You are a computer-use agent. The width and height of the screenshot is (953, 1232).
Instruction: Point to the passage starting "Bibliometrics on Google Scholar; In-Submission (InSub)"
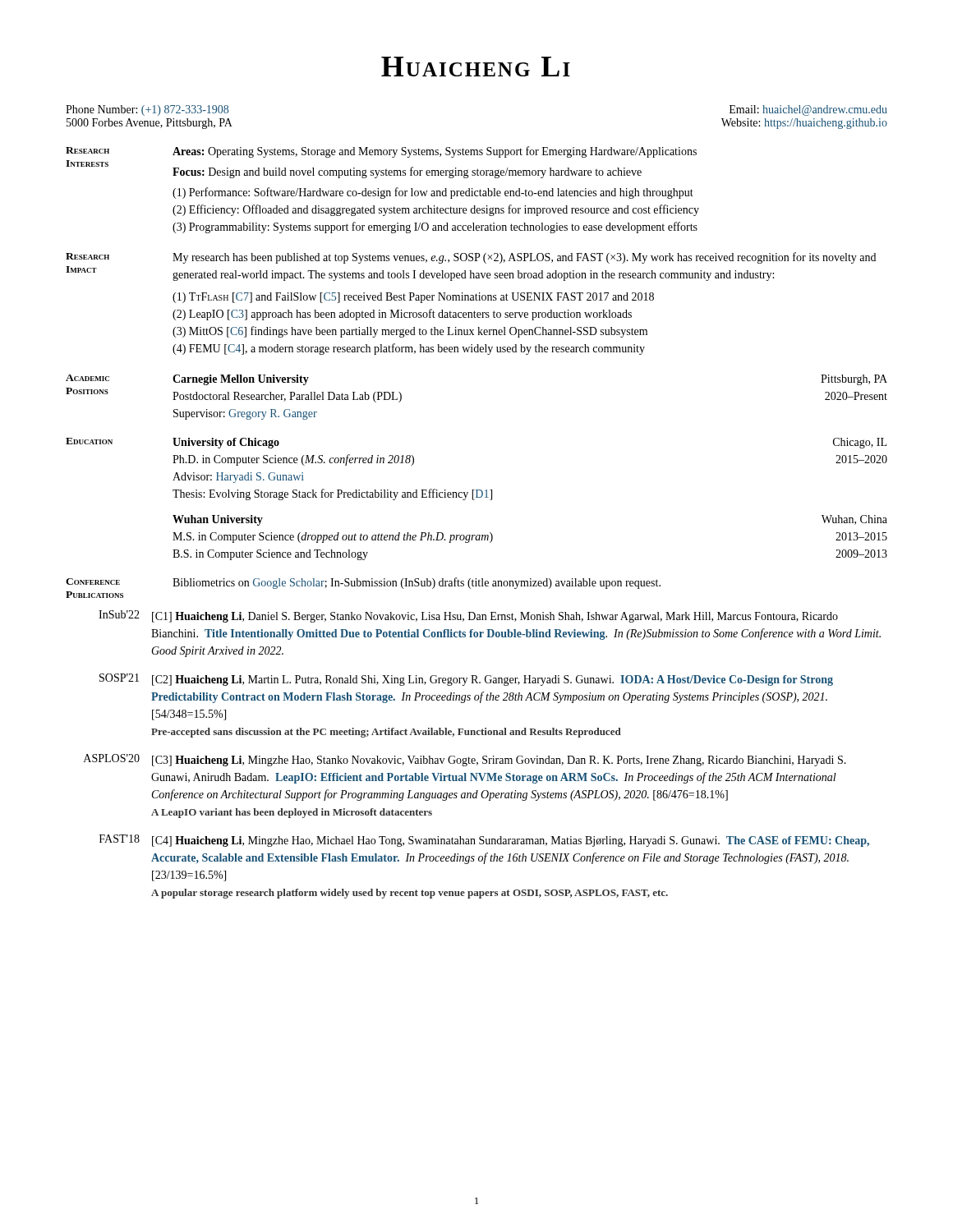point(417,583)
